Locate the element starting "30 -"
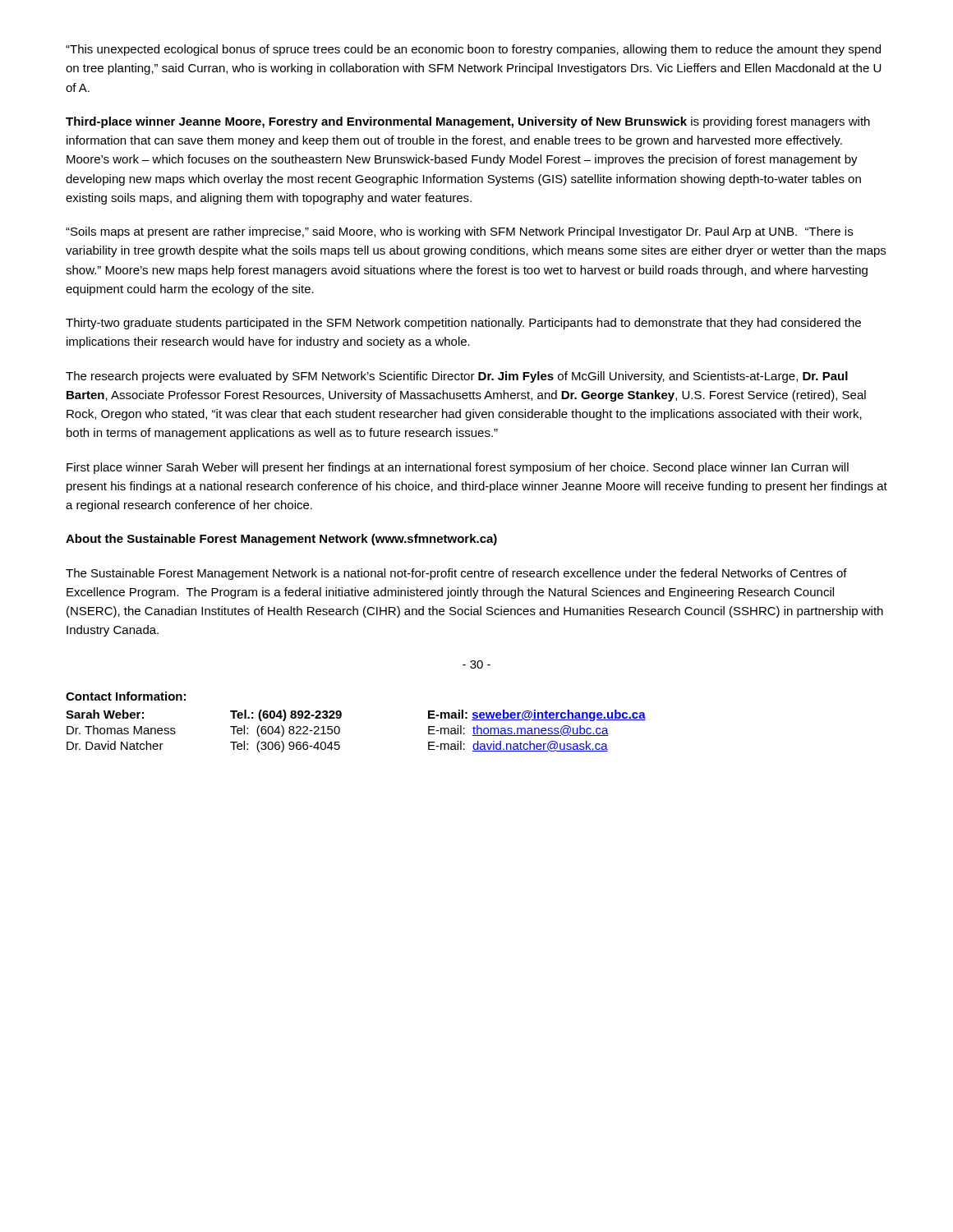 [x=476, y=664]
